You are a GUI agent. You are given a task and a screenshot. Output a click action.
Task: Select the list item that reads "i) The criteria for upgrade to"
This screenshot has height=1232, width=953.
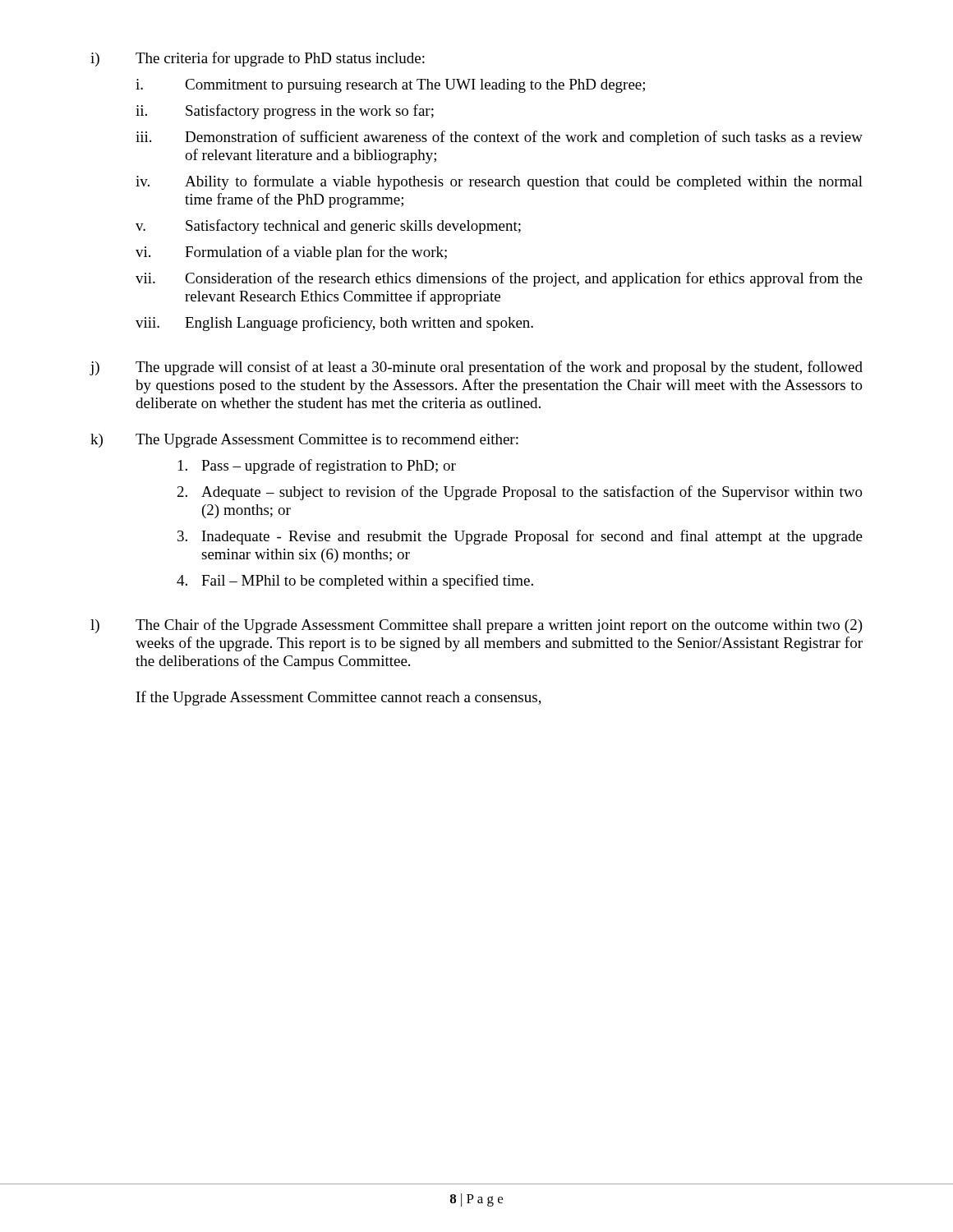[x=476, y=195]
